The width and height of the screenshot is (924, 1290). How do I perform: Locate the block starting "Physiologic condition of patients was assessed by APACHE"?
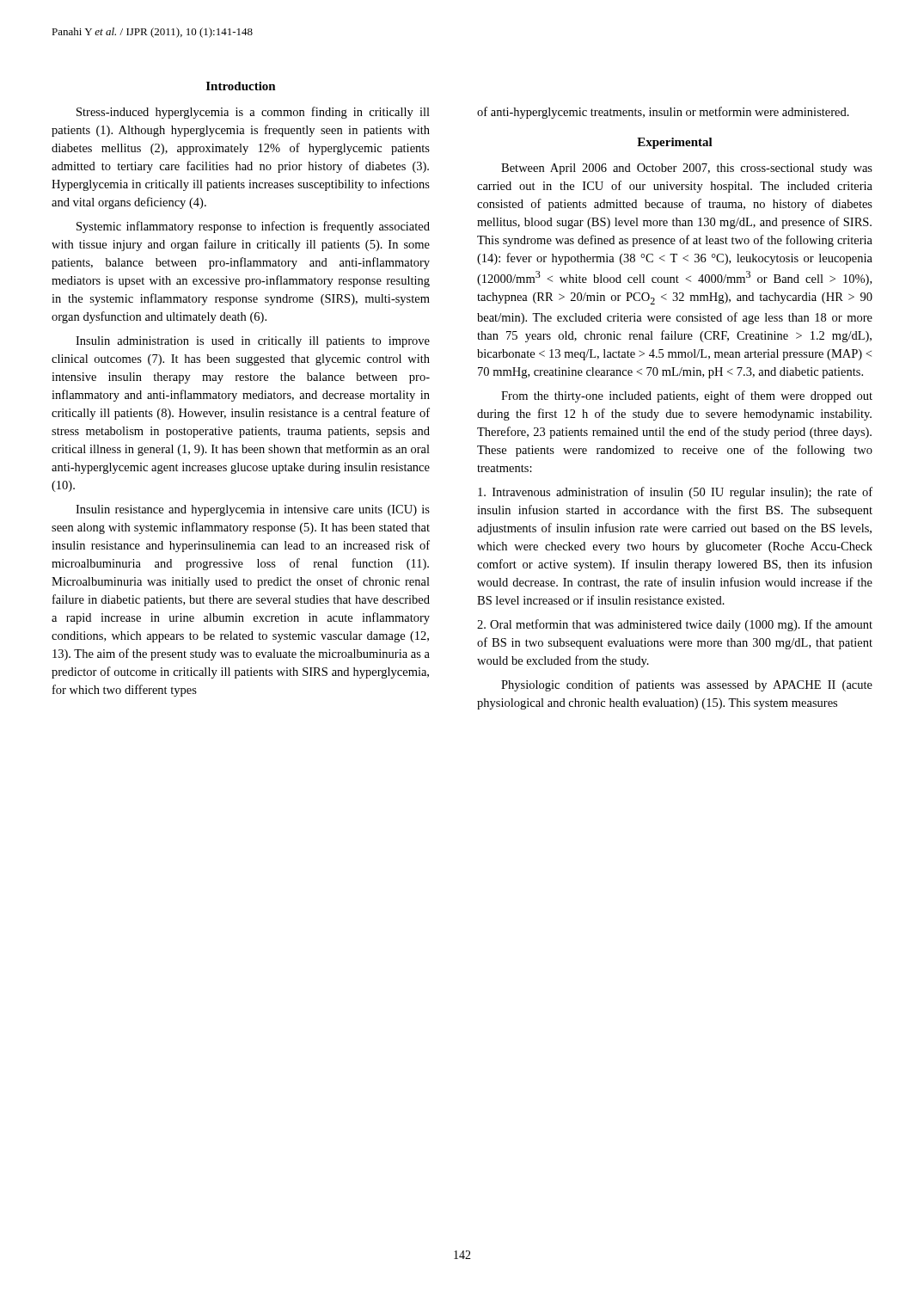point(675,694)
